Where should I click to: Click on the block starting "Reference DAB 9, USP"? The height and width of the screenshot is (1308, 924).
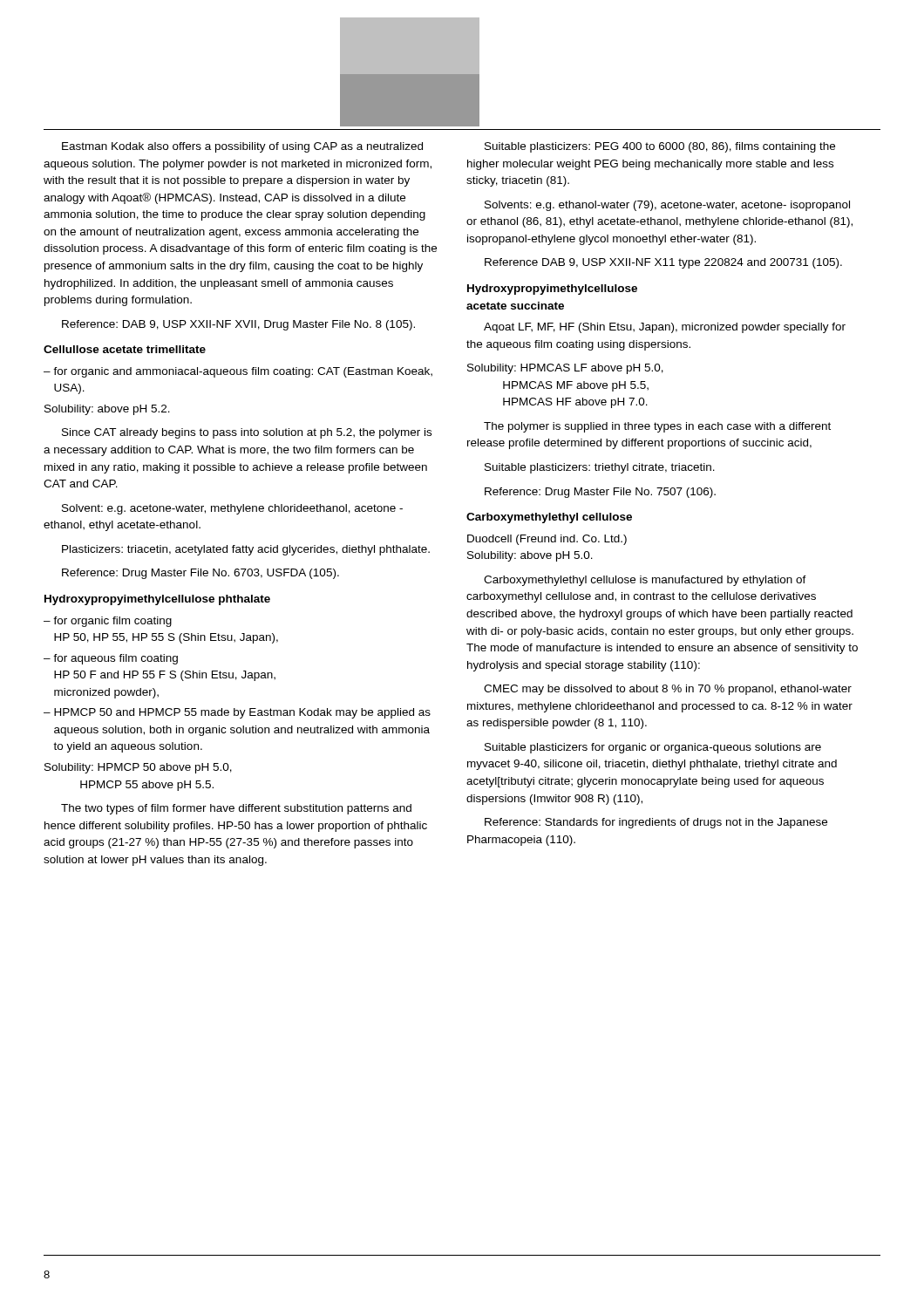click(x=665, y=263)
